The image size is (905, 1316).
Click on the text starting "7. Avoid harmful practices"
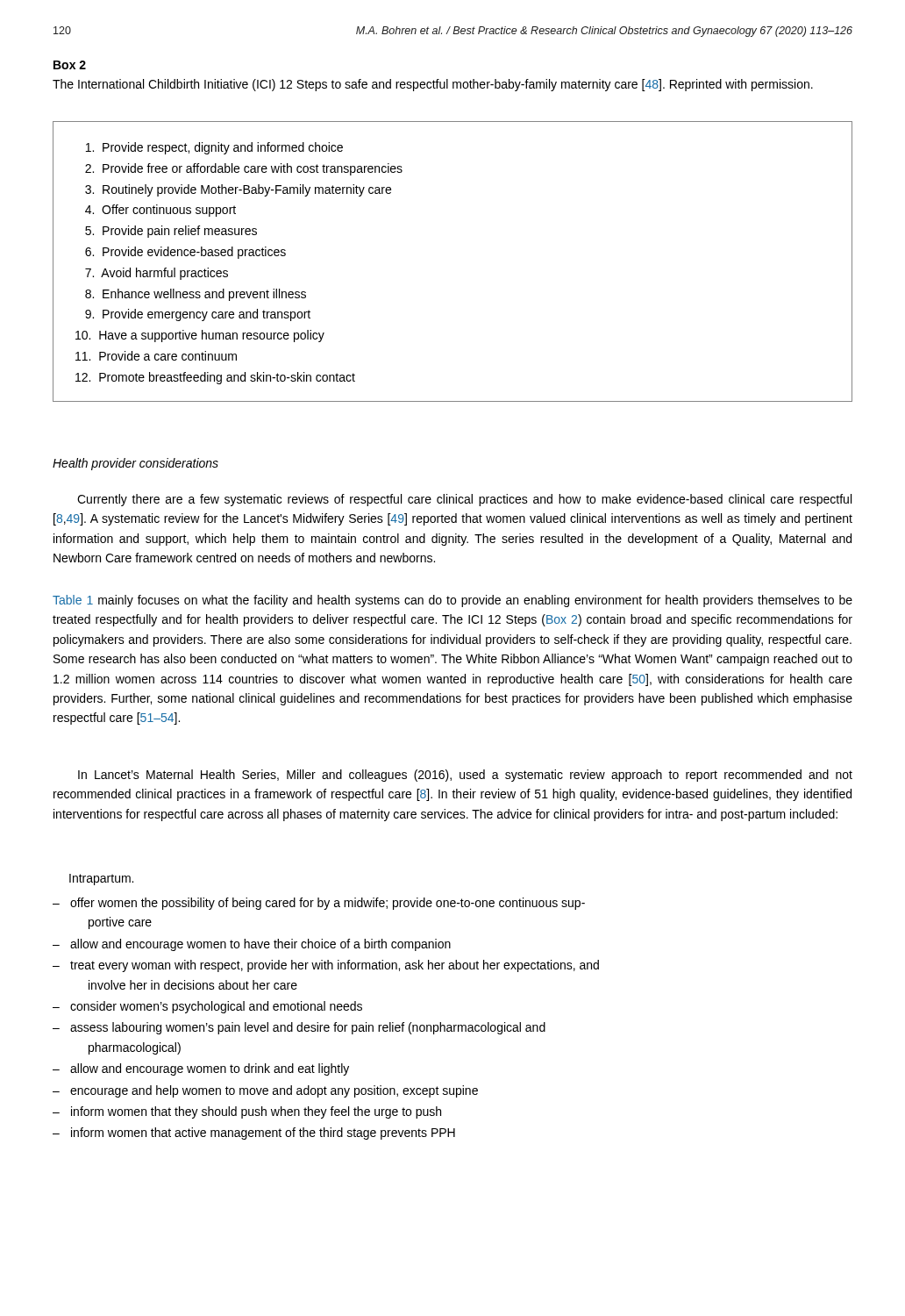pos(152,273)
